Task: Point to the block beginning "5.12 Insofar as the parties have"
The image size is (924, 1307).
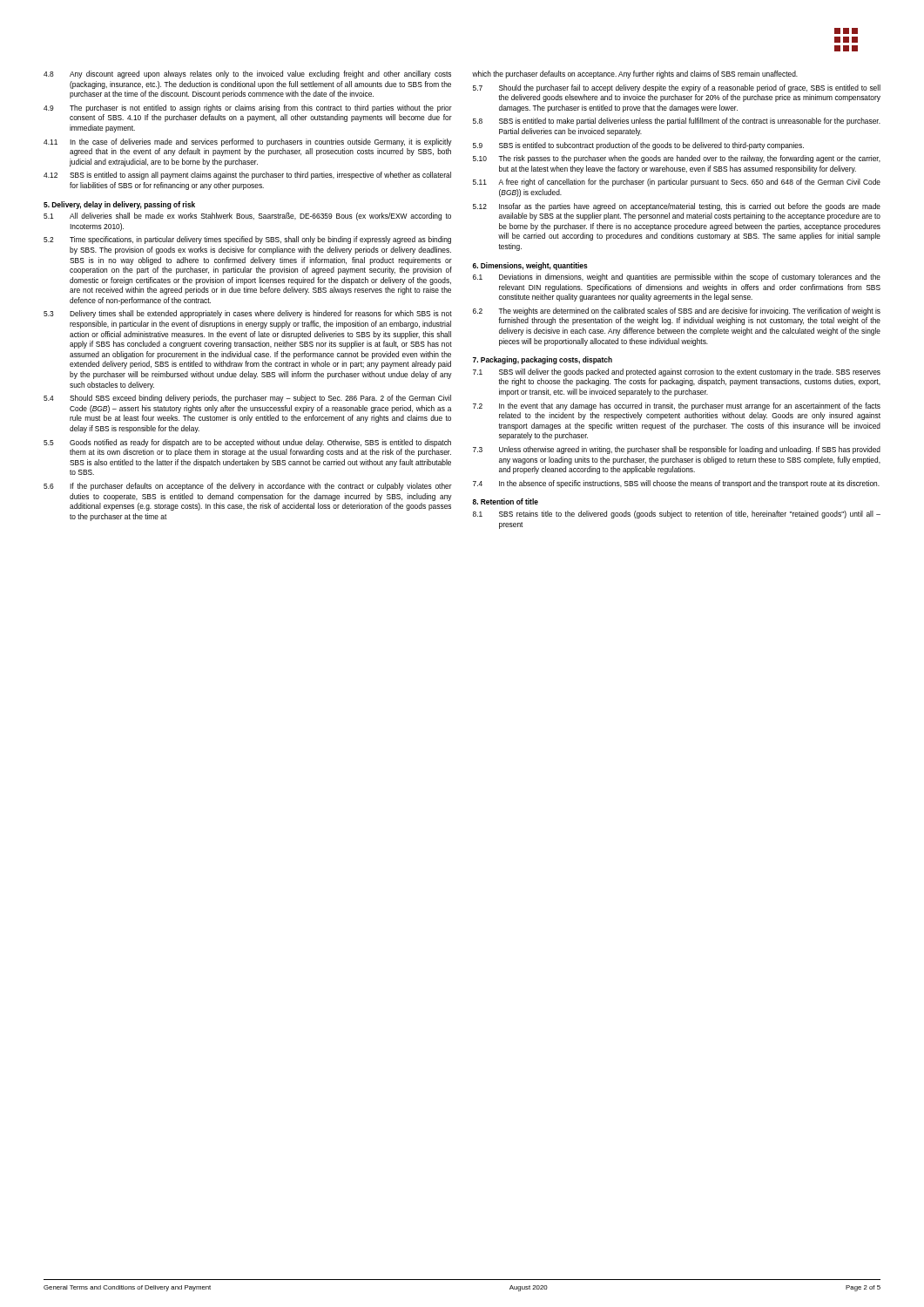Action: coord(676,227)
